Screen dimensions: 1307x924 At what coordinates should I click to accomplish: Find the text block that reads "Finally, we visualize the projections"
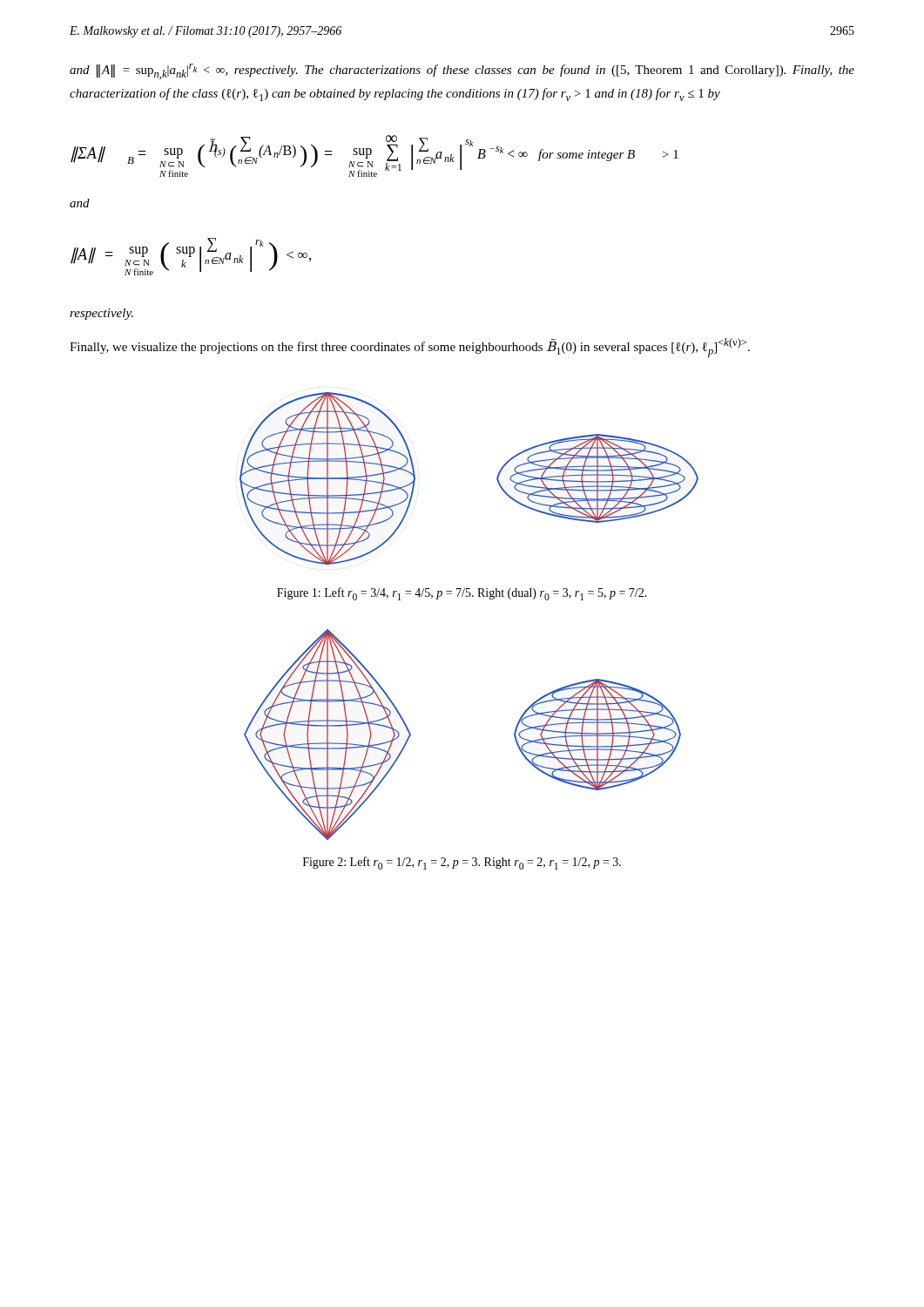[410, 347]
